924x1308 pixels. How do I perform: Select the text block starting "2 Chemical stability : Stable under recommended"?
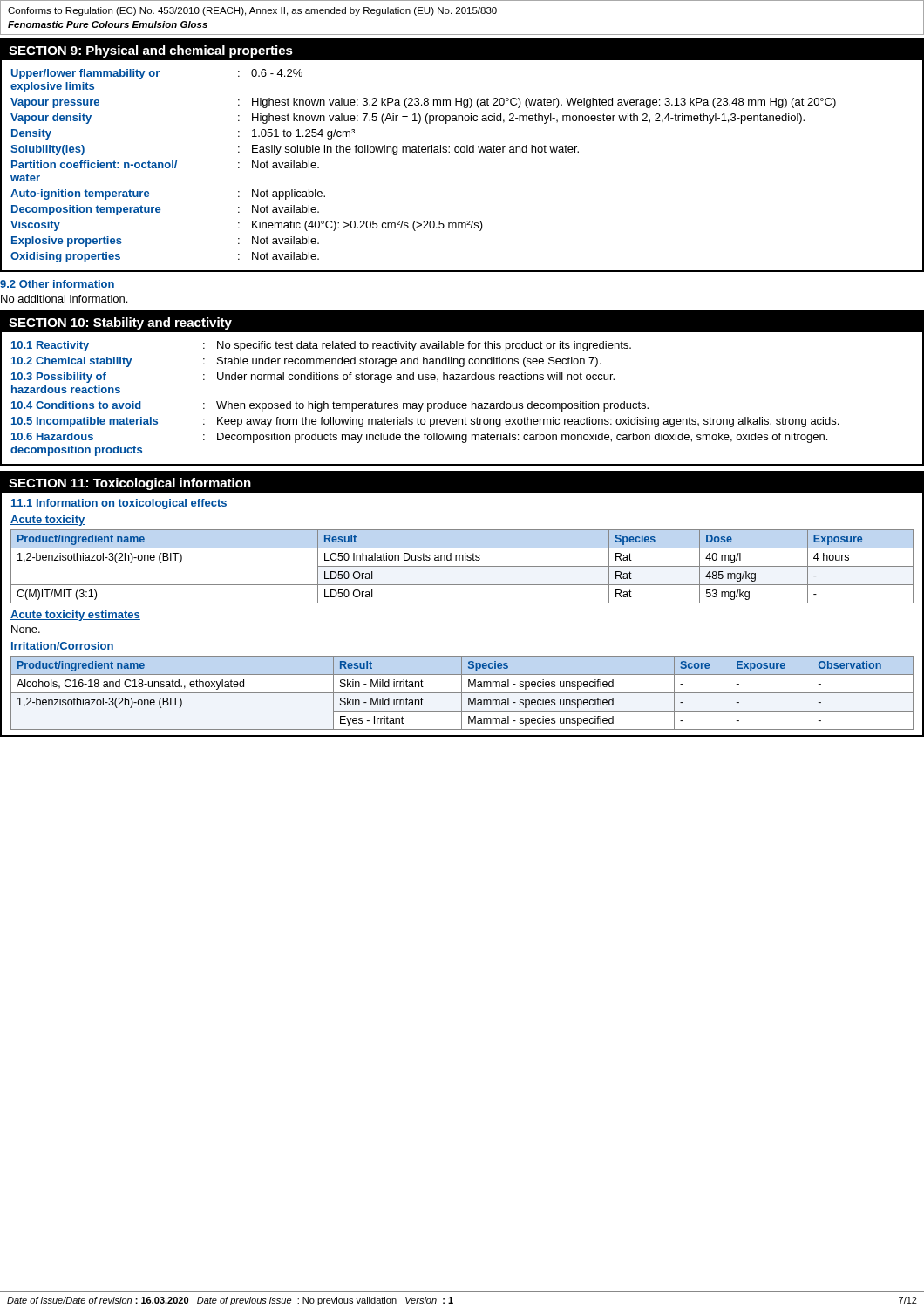[462, 361]
